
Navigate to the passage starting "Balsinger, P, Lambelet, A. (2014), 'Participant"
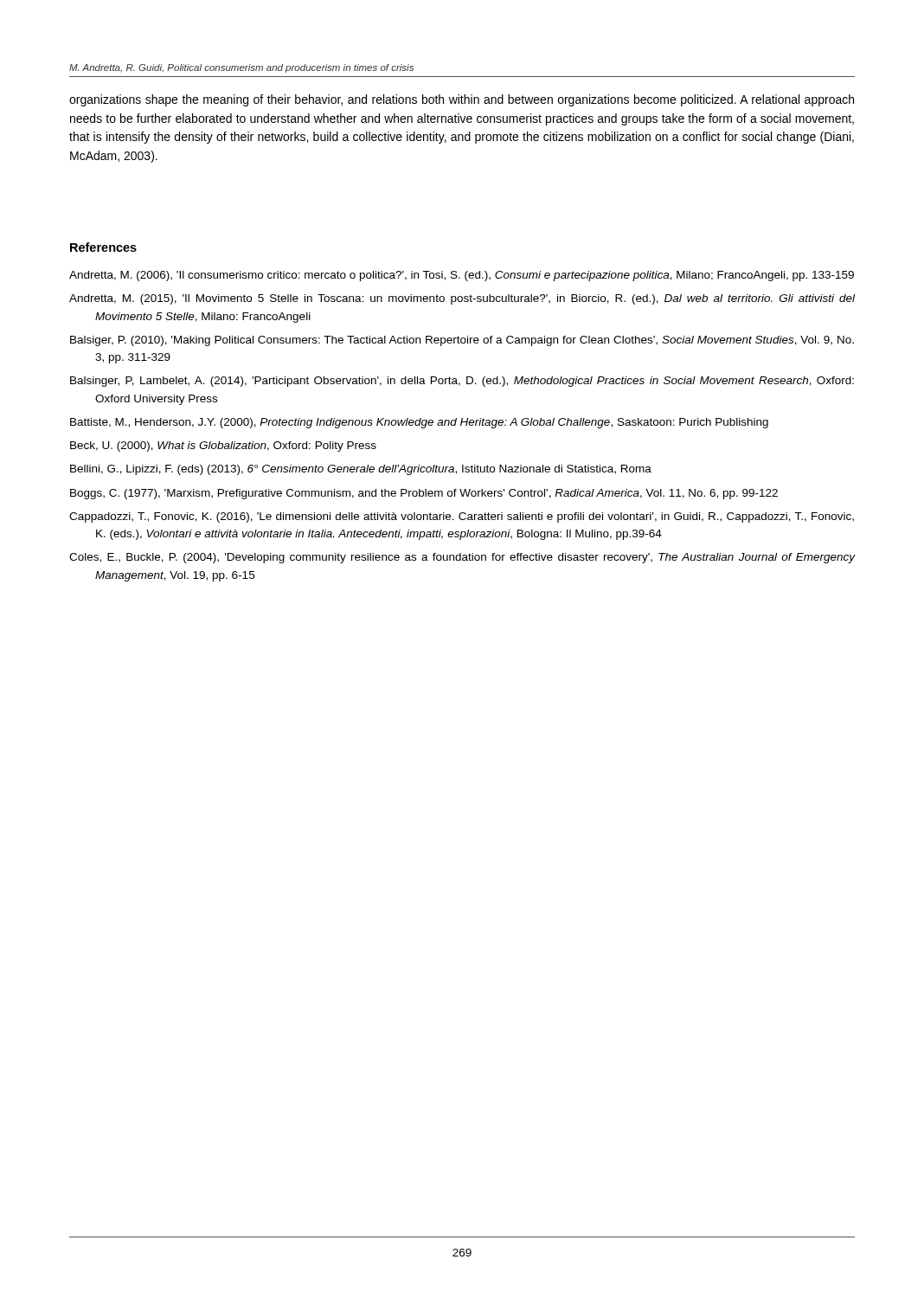pyautogui.click(x=462, y=389)
